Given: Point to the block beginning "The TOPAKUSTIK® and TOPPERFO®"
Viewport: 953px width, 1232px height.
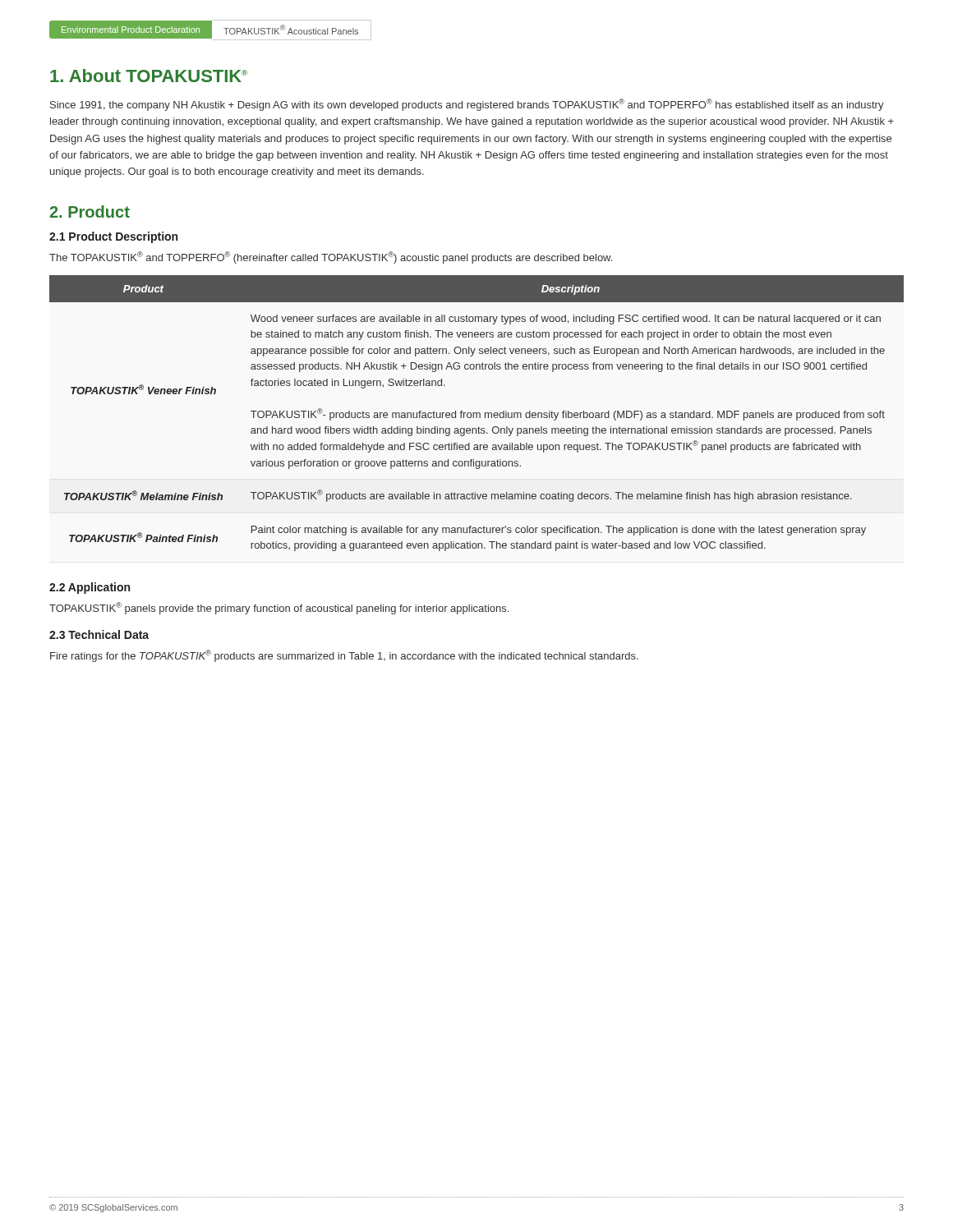Looking at the screenshot, I should [476, 258].
